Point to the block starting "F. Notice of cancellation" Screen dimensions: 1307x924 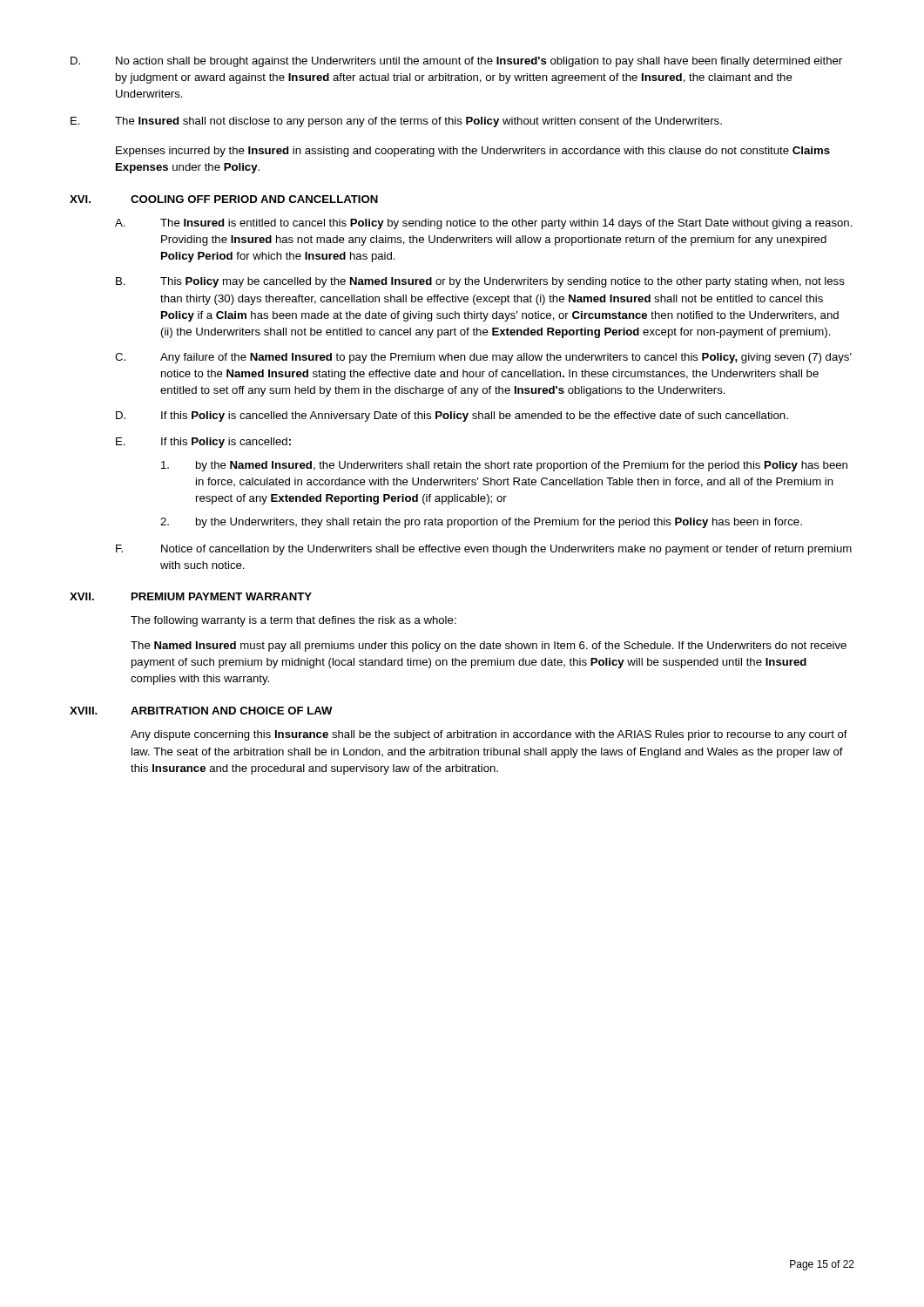click(x=485, y=557)
